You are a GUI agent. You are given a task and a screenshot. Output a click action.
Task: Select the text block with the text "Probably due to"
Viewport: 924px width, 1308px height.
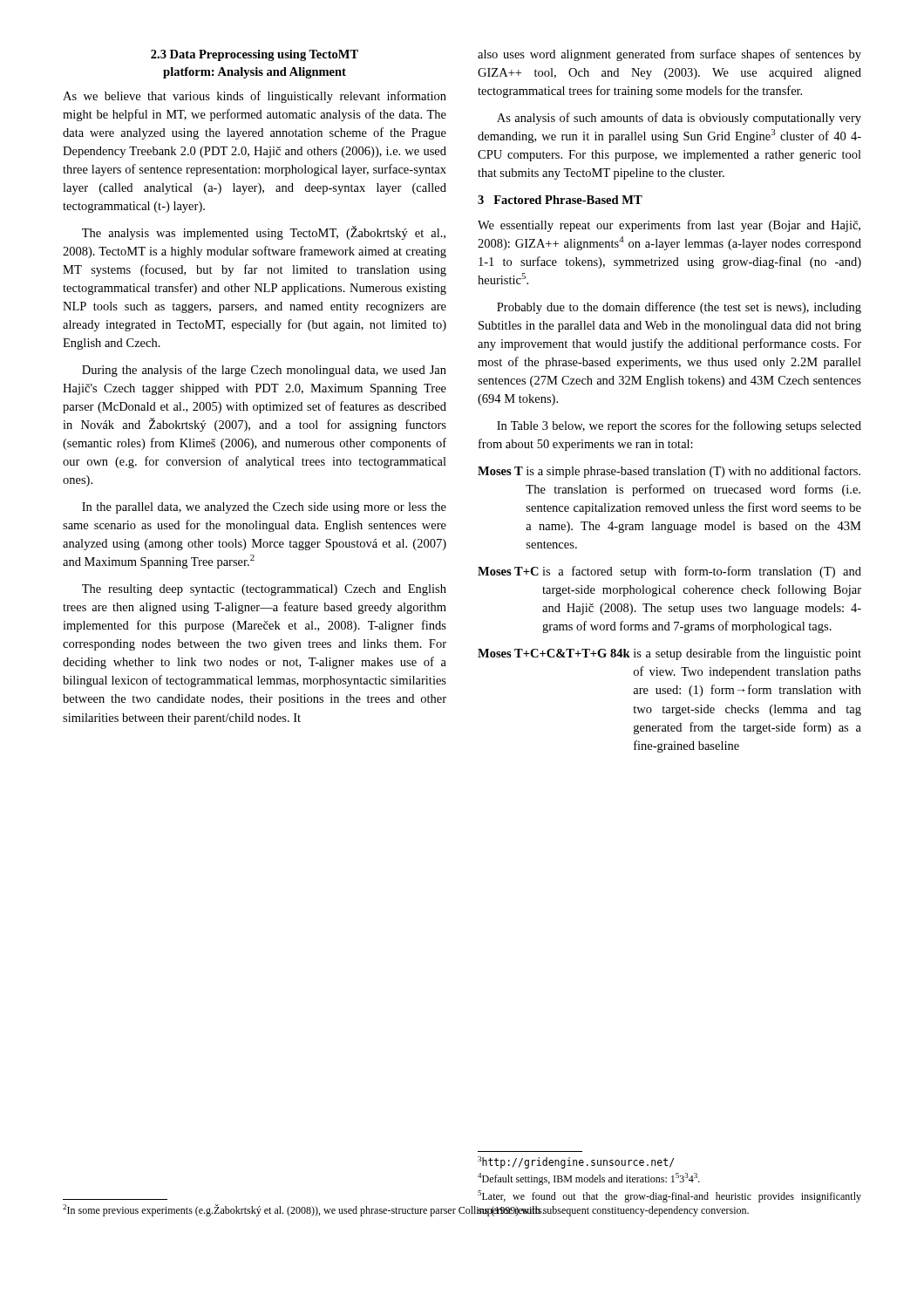[x=669, y=353]
